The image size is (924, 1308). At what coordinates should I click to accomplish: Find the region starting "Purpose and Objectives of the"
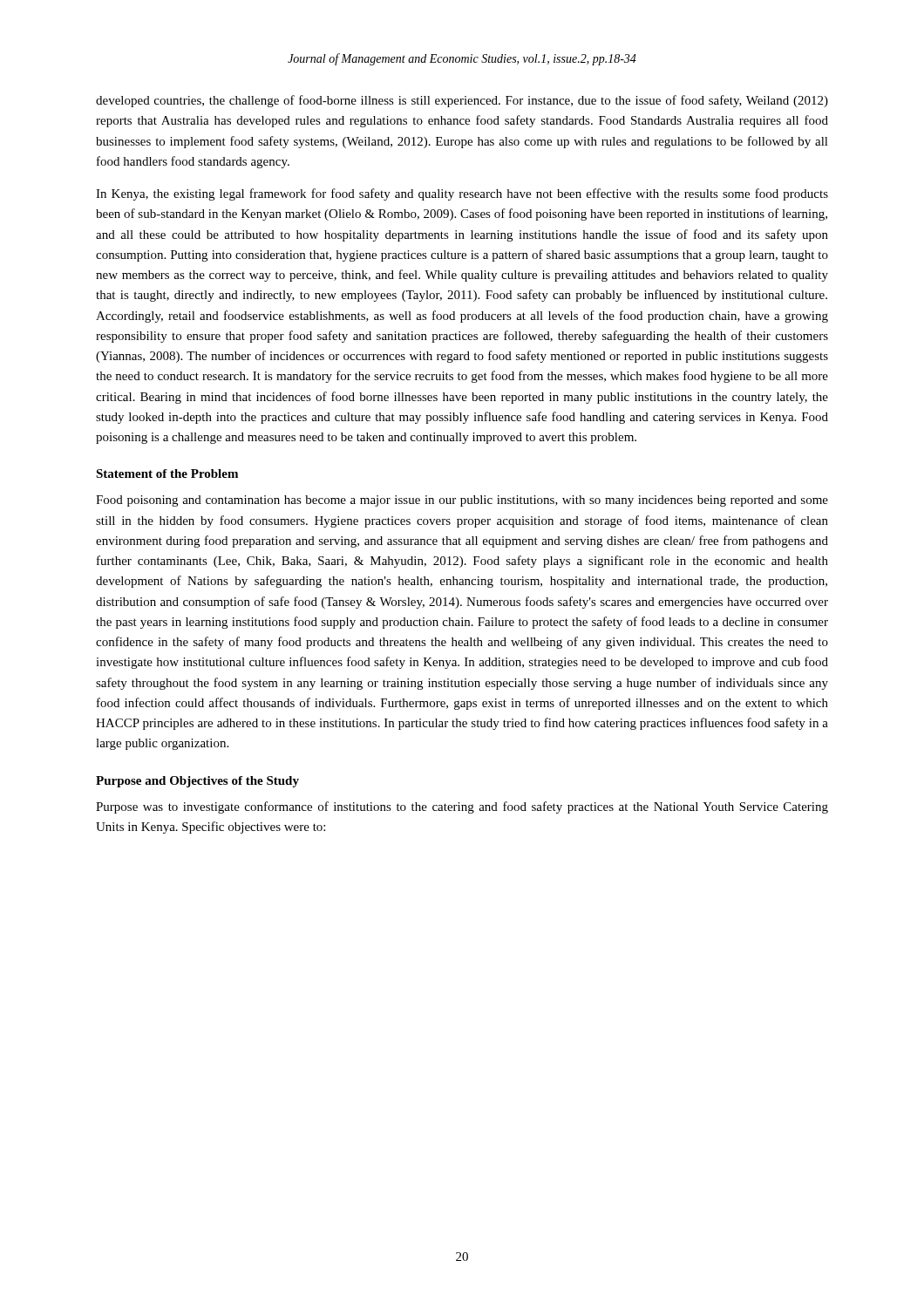pyautogui.click(x=197, y=780)
